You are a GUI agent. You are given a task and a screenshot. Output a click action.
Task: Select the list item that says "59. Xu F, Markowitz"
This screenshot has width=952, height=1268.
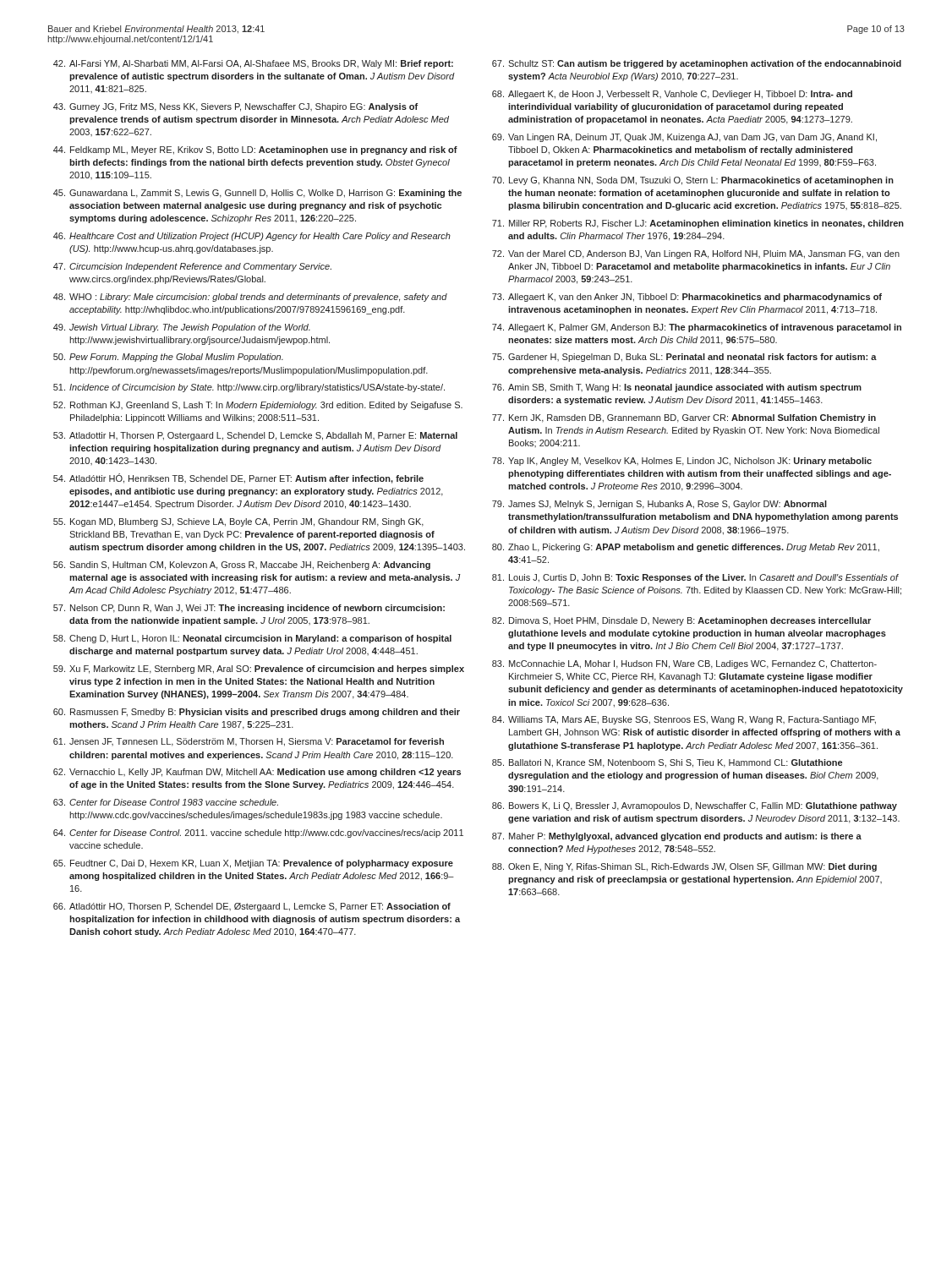tap(257, 682)
